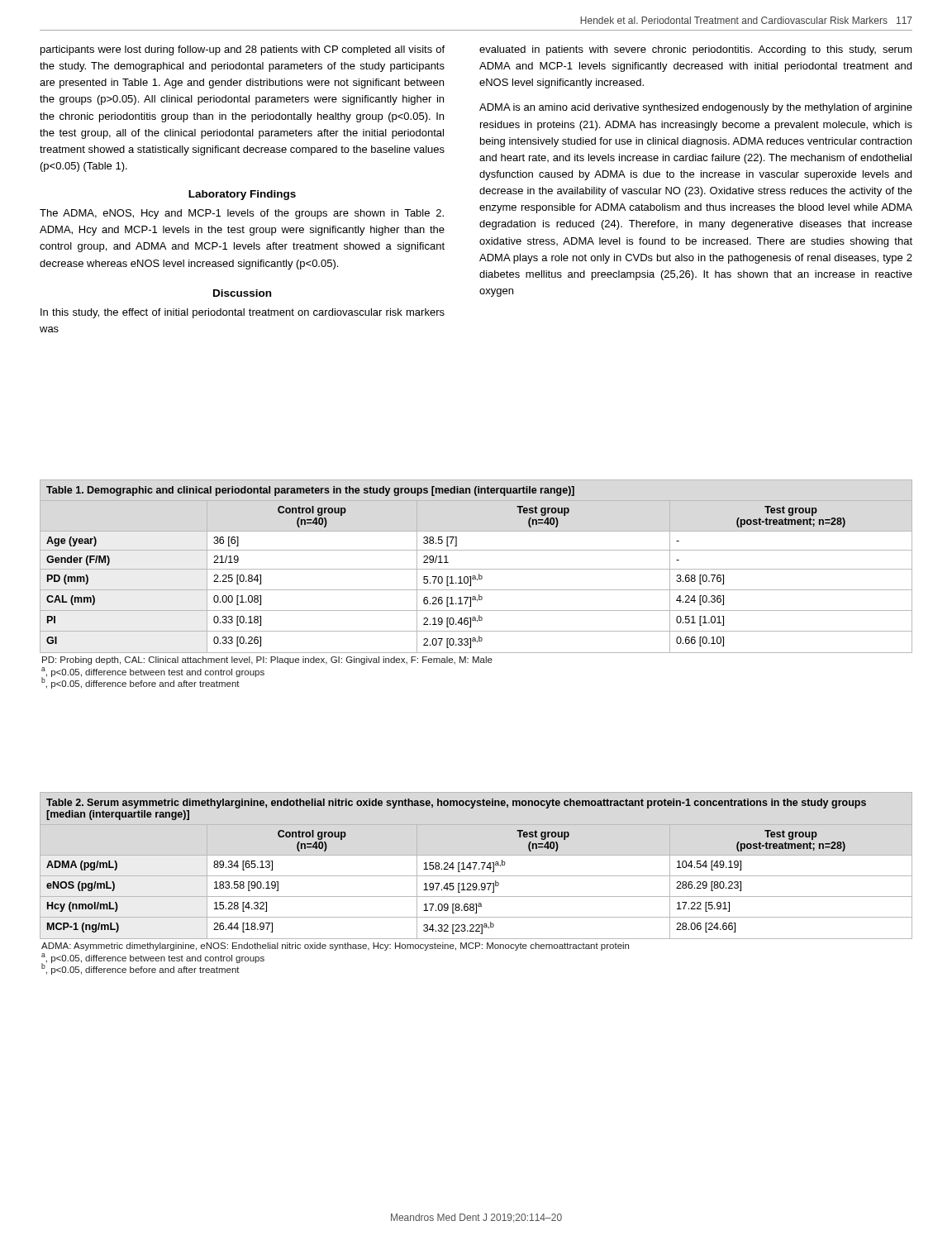952x1240 pixels.
Task: Click on the table containing "0.33 [0.18]"
Action: click(x=476, y=584)
